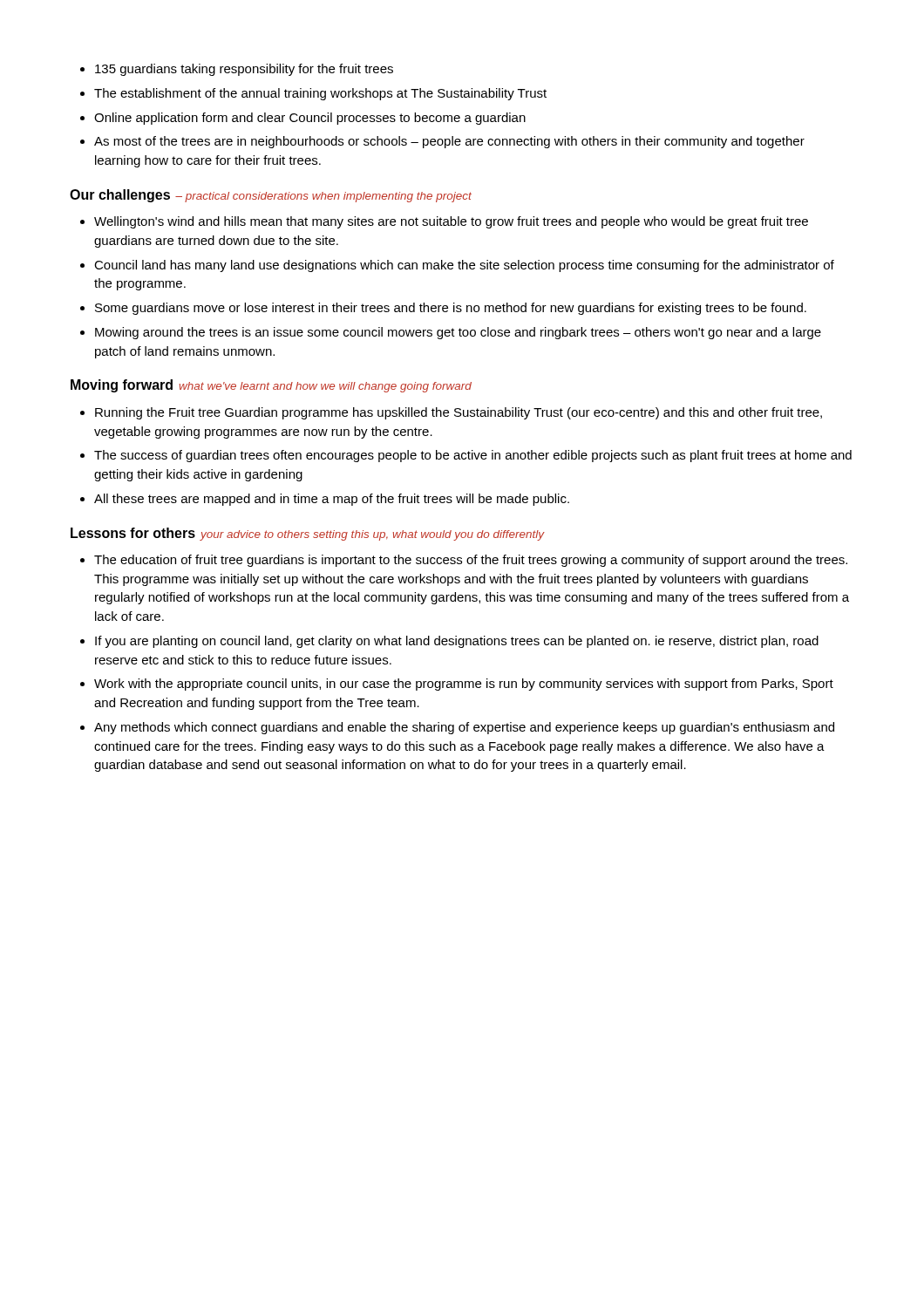
Task: Select the passage starting "Online application form and clear Council processes"
Action: [474, 117]
